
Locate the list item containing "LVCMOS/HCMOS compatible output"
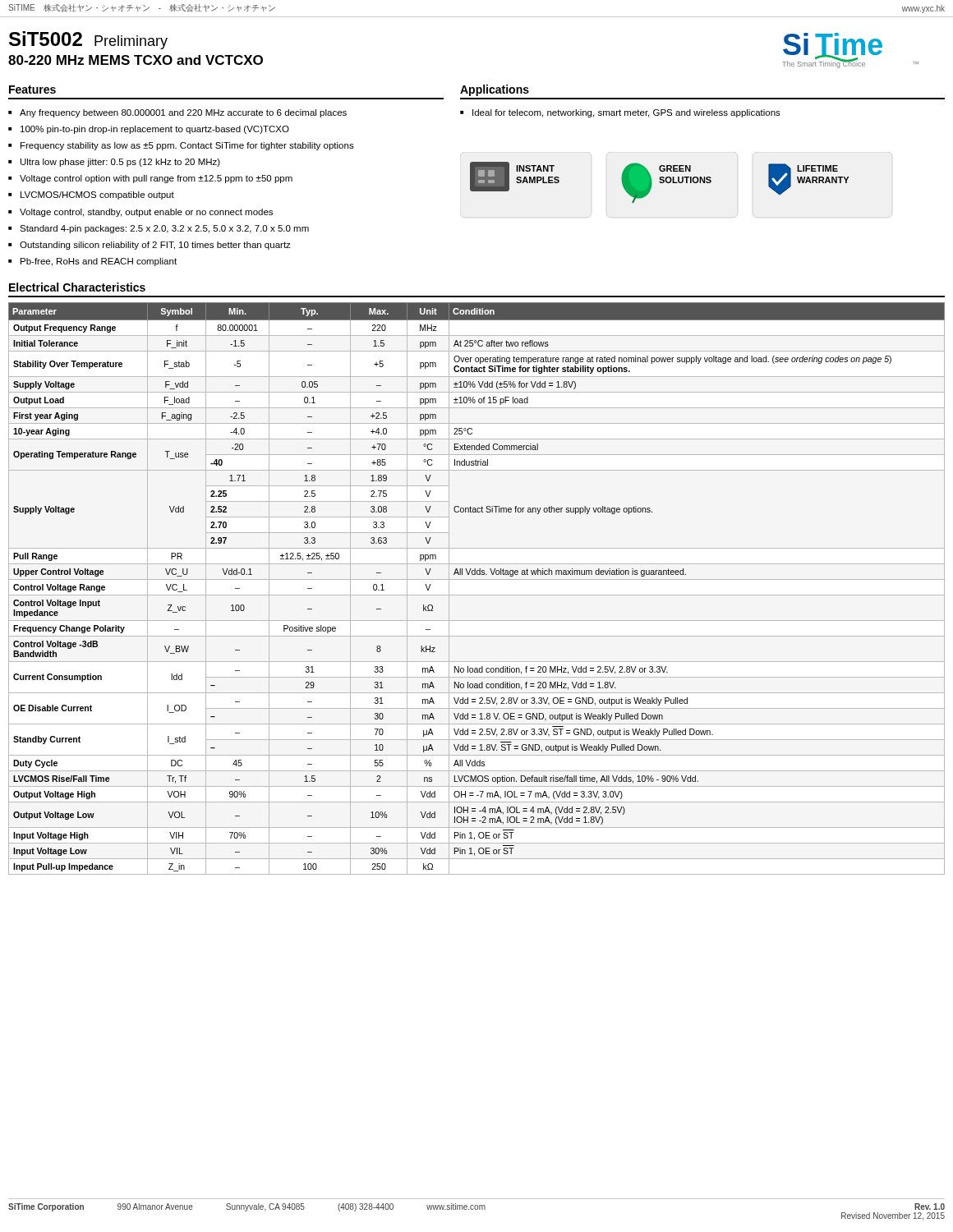(x=97, y=195)
